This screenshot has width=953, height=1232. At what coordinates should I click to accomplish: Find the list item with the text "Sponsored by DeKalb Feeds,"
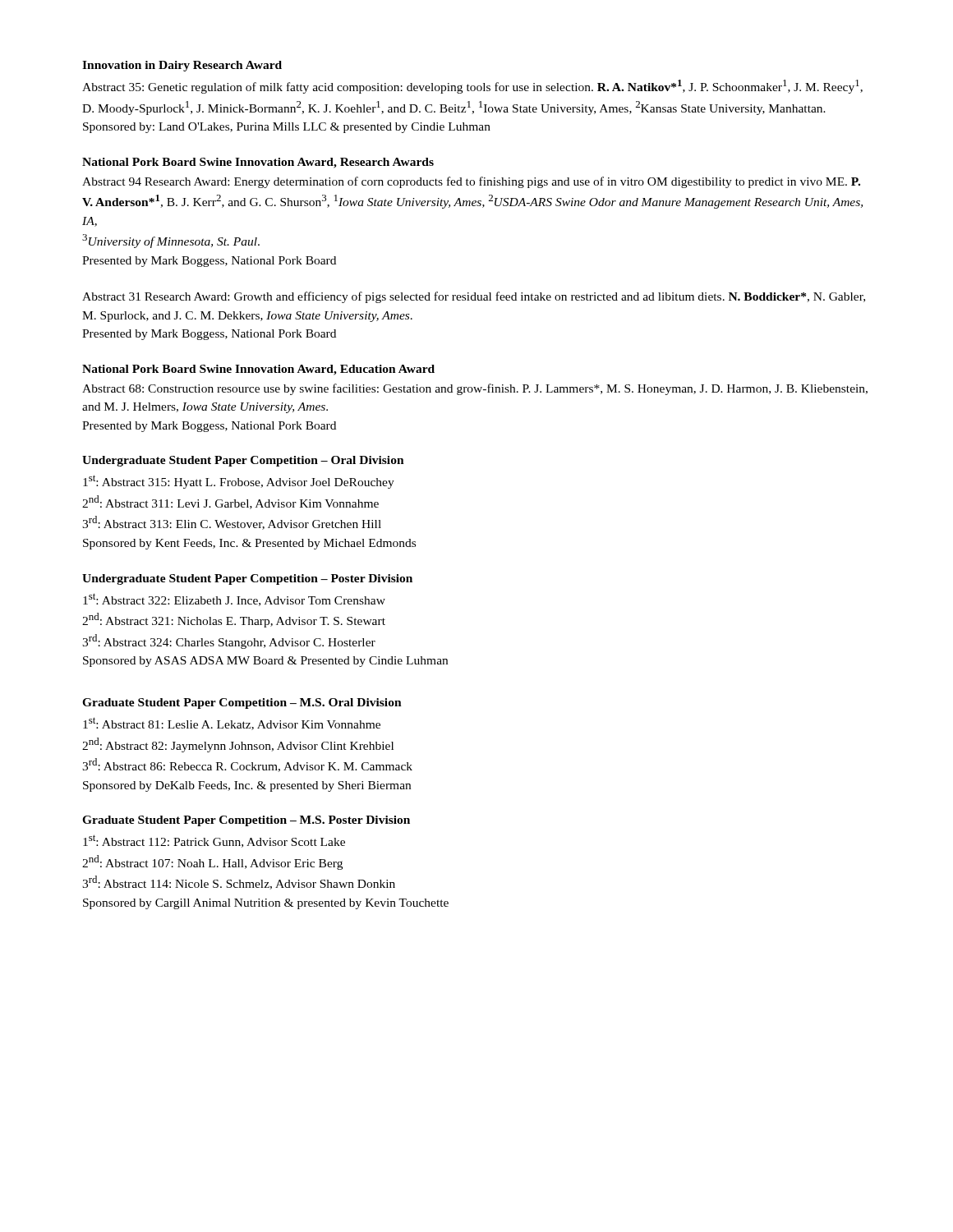(247, 785)
